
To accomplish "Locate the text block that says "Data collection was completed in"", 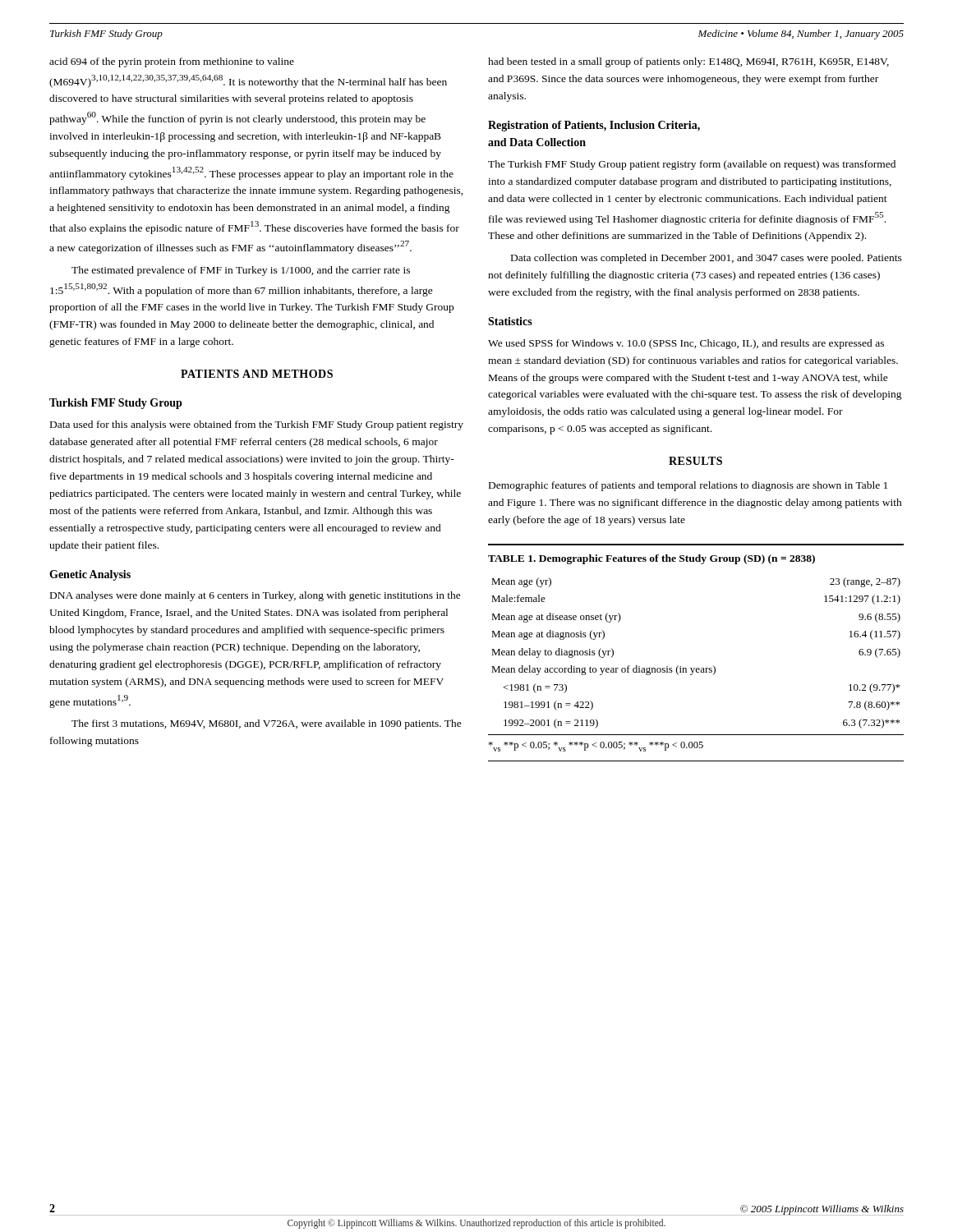I will (x=696, y=276).
